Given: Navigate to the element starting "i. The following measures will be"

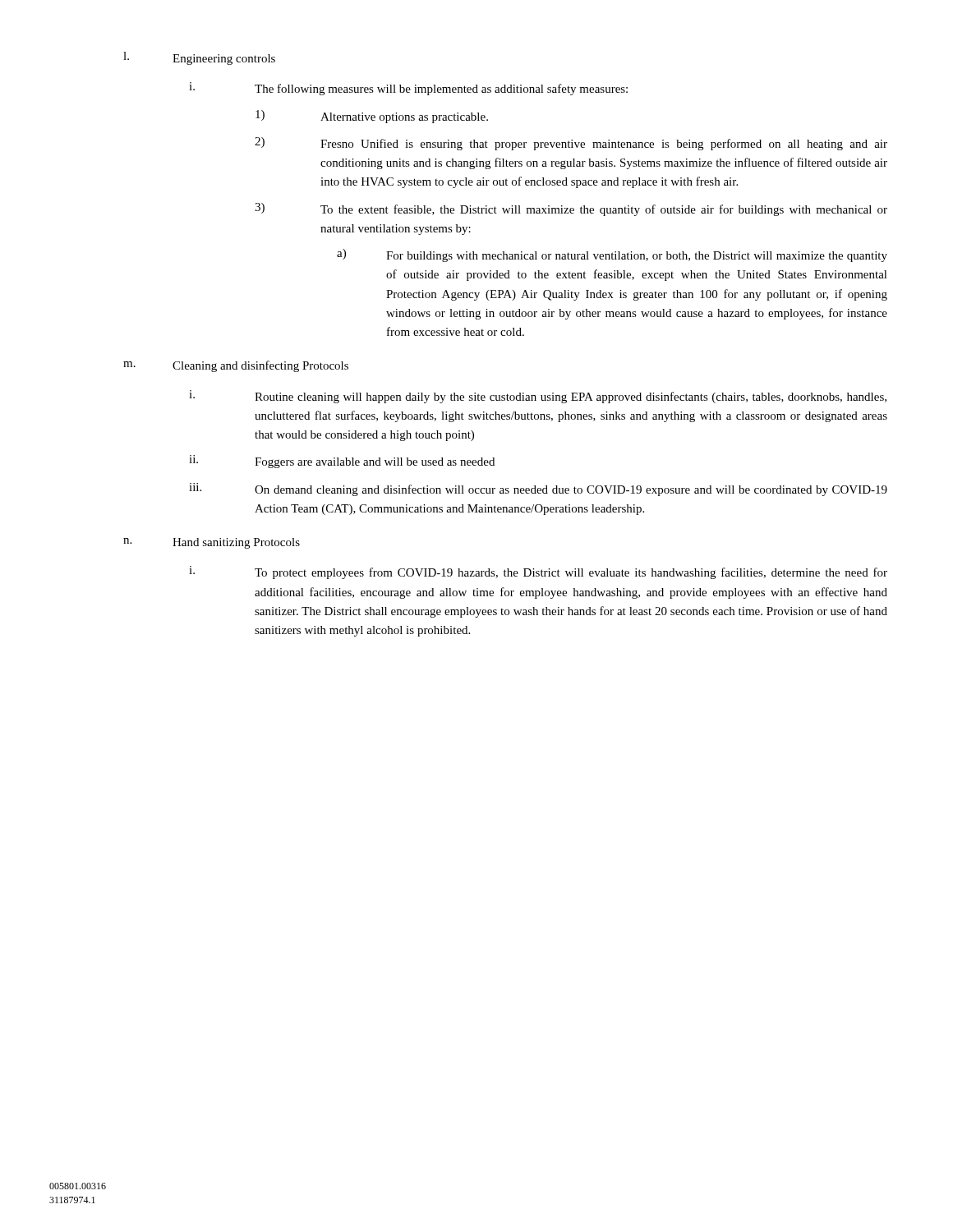Looking at the screenshot, I should (538, 89).
